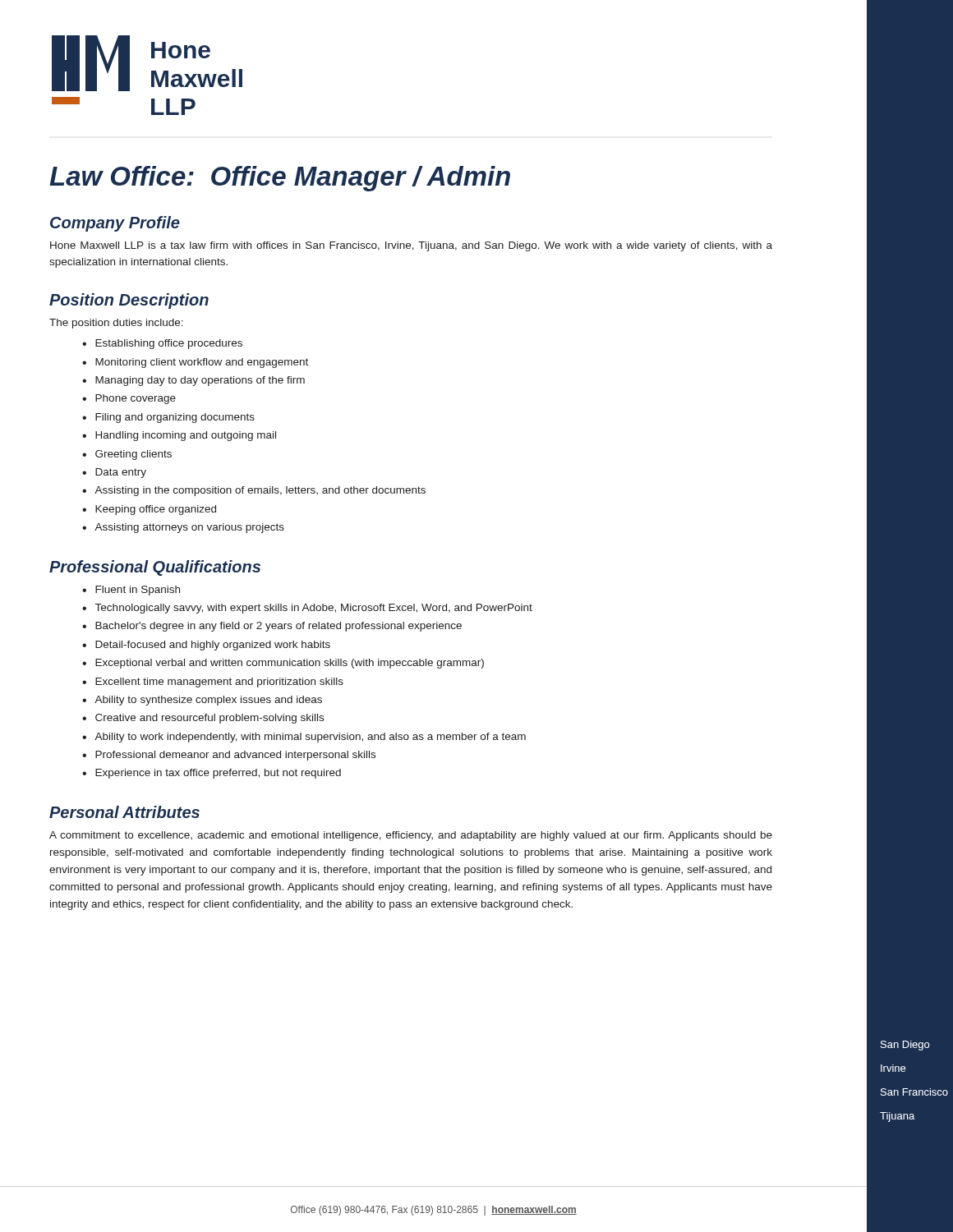Find the passage starting "•Monitoring client workflow and engagement"
Viewport: 953px width, 1232px height.
195,363
